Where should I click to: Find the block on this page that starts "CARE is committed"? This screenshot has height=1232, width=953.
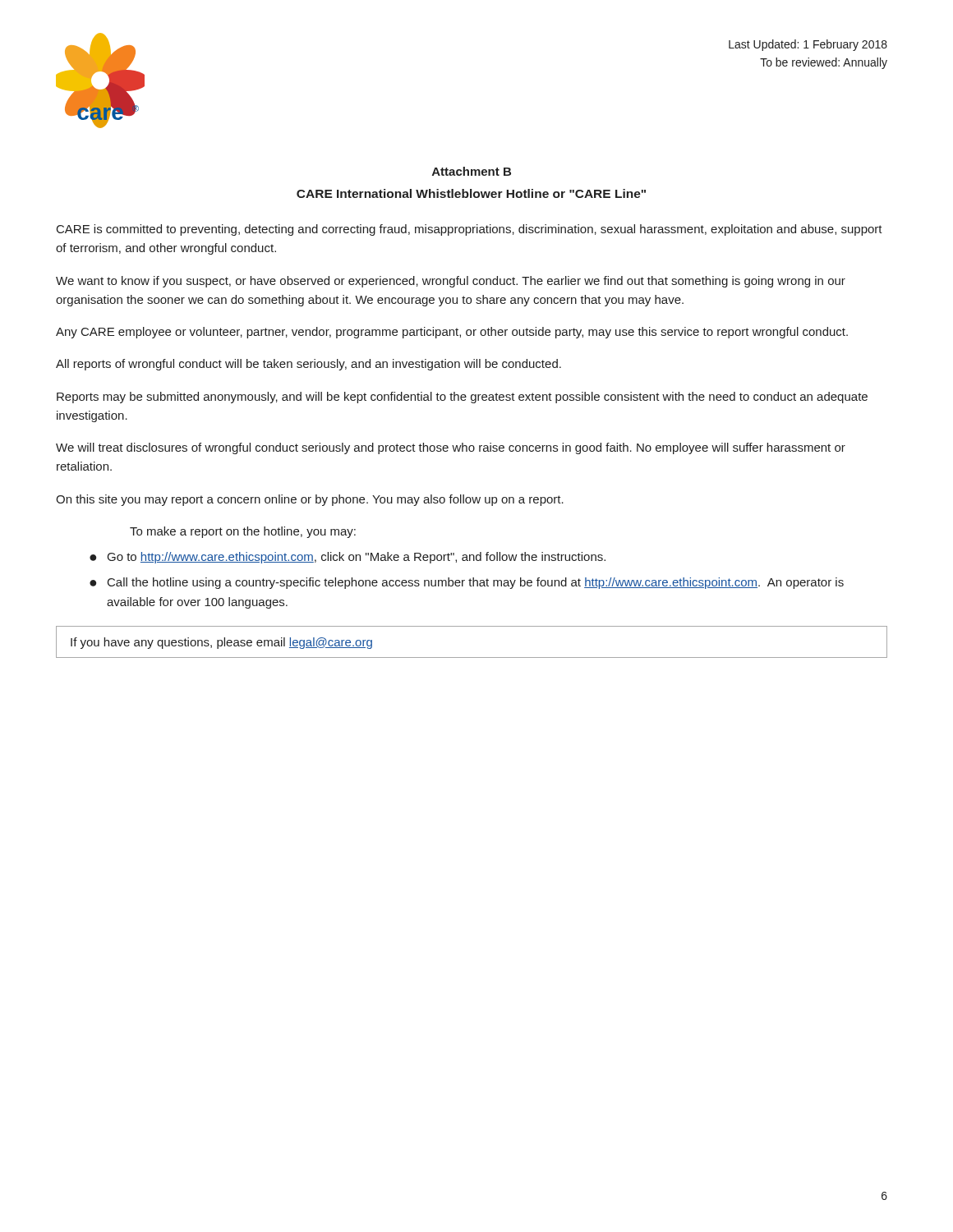pos(469,238)
